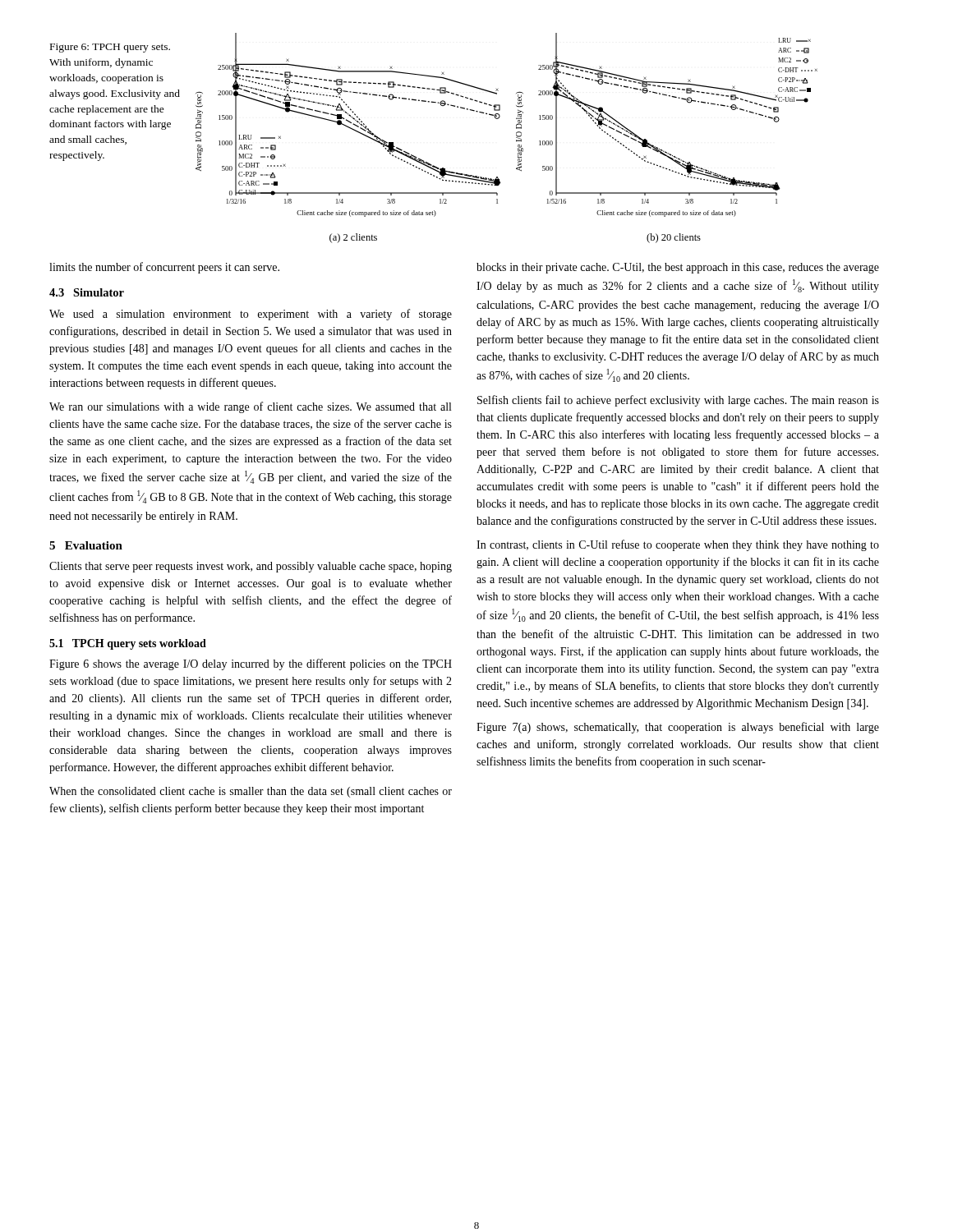Screen dimensions: 1232x953
Task: Locate the text block that reads "limits the number of concurrent peers it"
Action: tap(251, 267)
